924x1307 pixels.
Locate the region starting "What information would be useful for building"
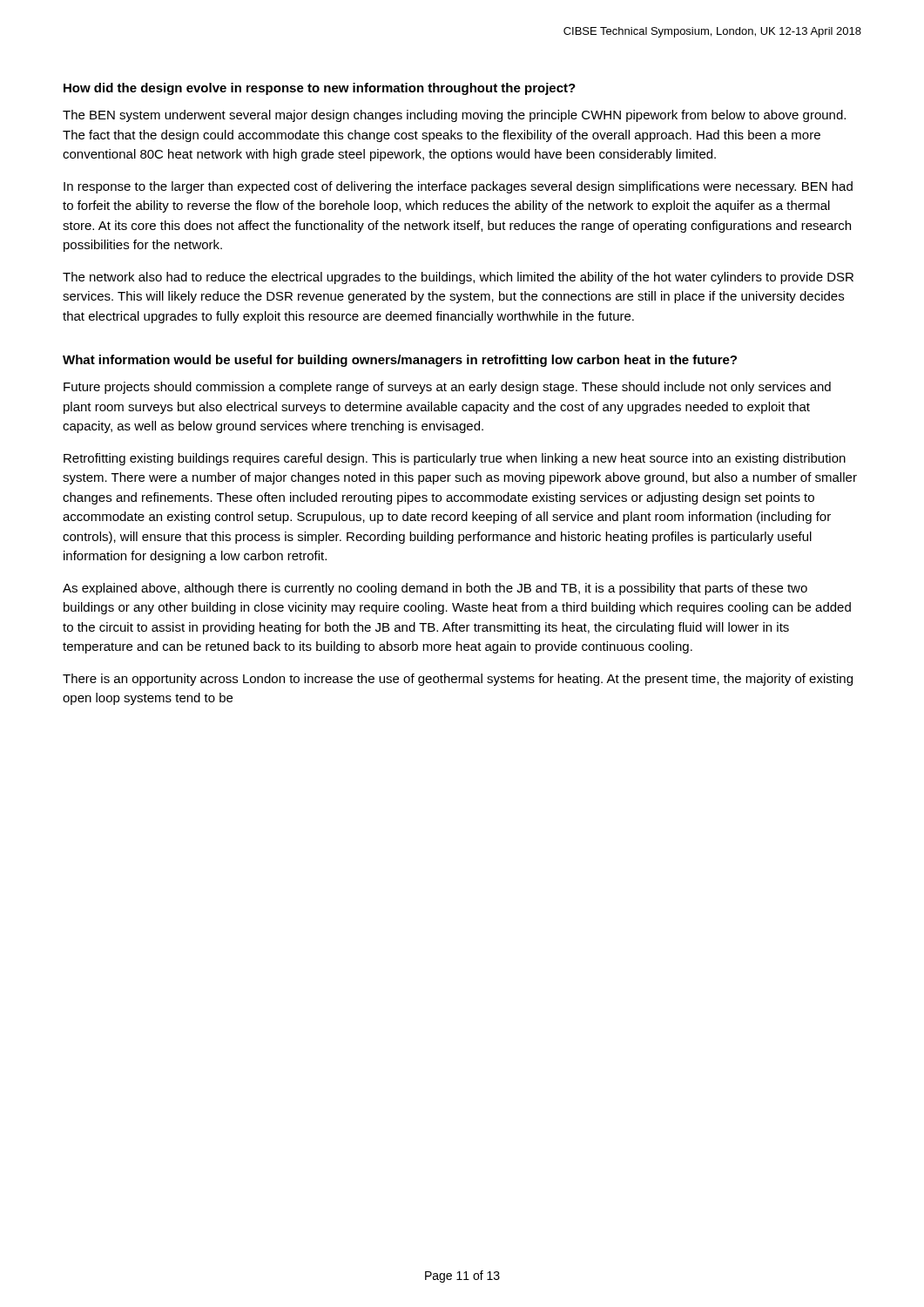400,359
